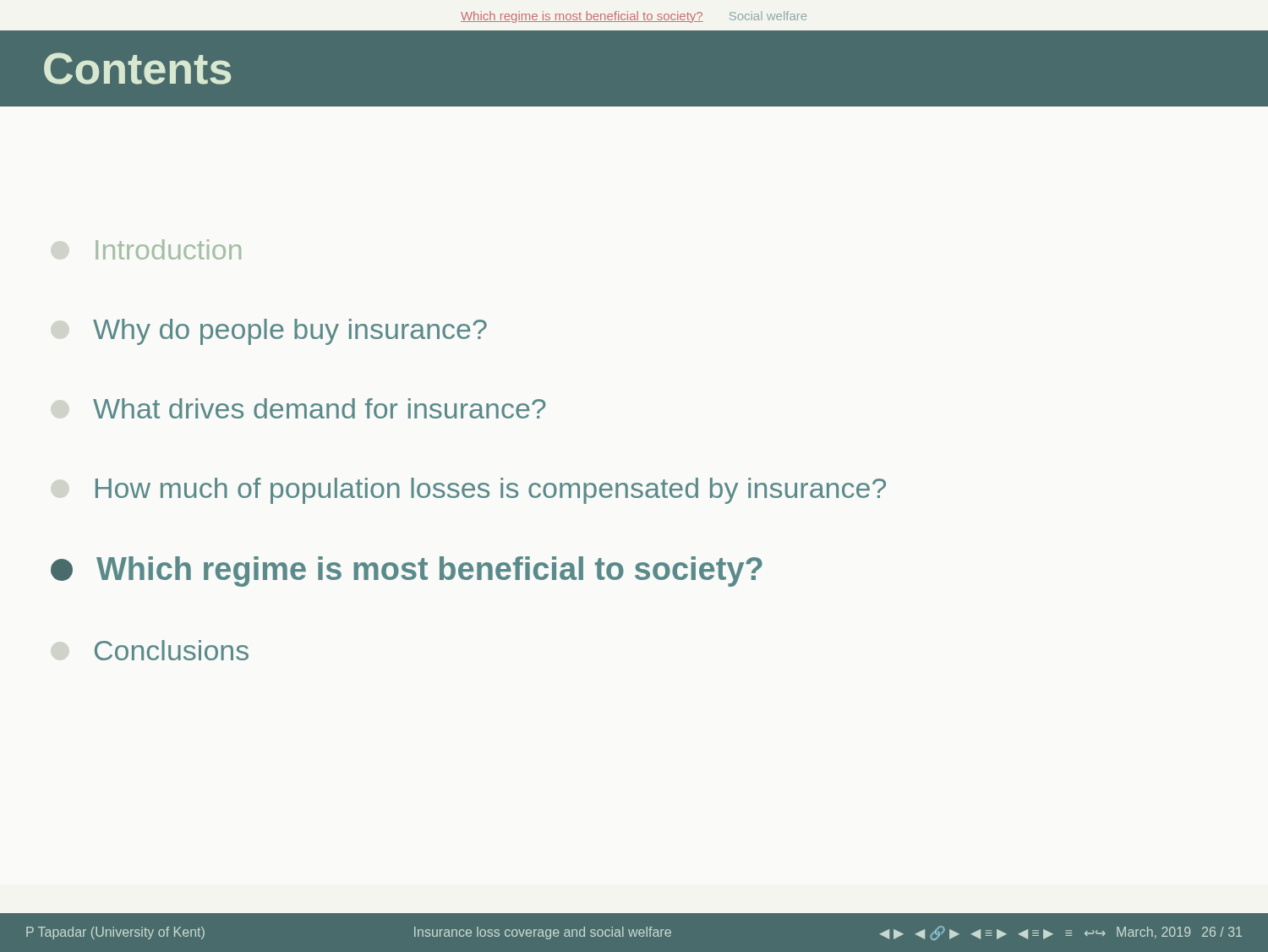This screenshot has width=1268, height=952.
Task: Where does it say "What drives demand for insurance?"?
Action: coord(299,409)
